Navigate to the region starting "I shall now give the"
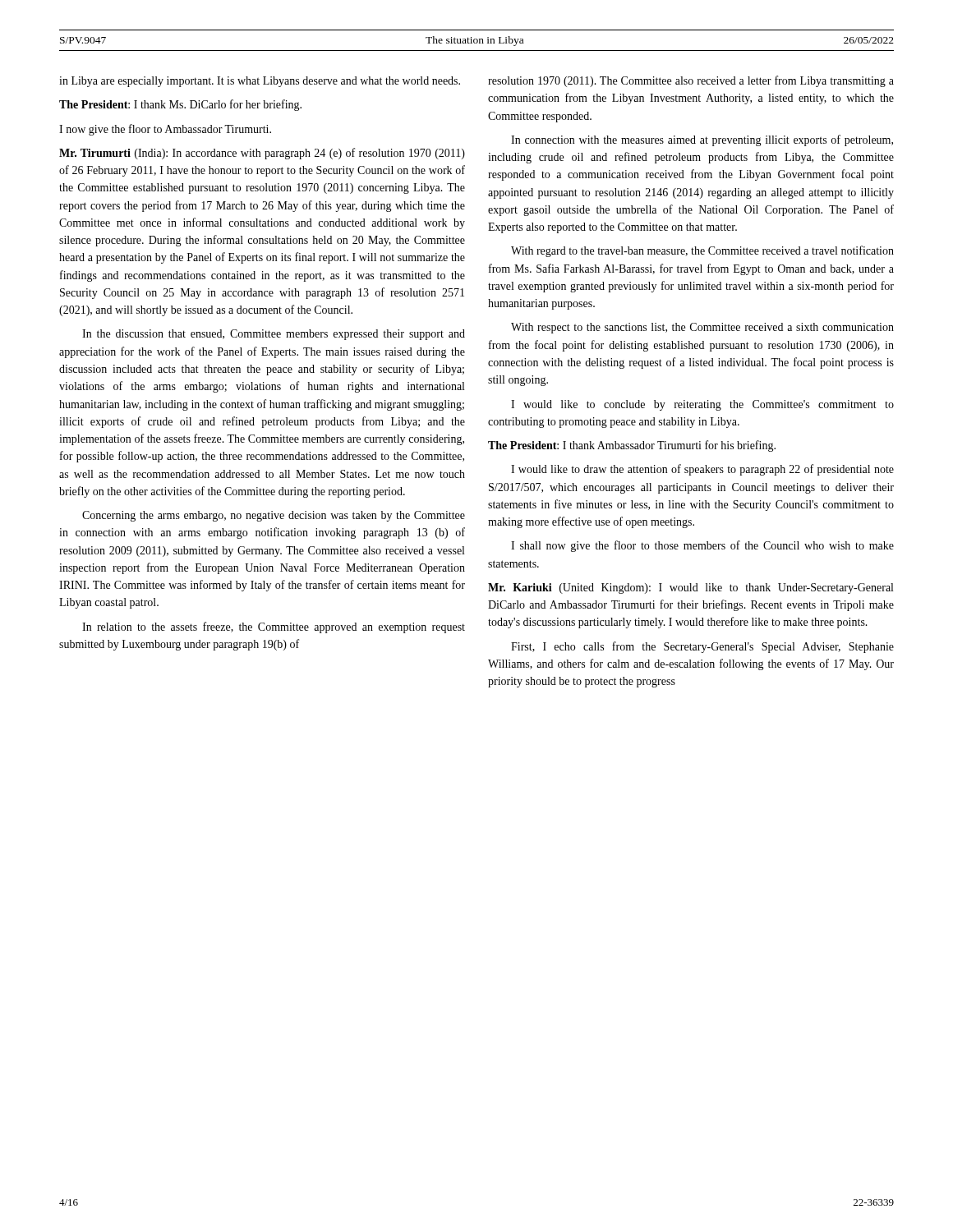Screen dimensions: 1232x953 pyautogui.click(x=691, y=555)
